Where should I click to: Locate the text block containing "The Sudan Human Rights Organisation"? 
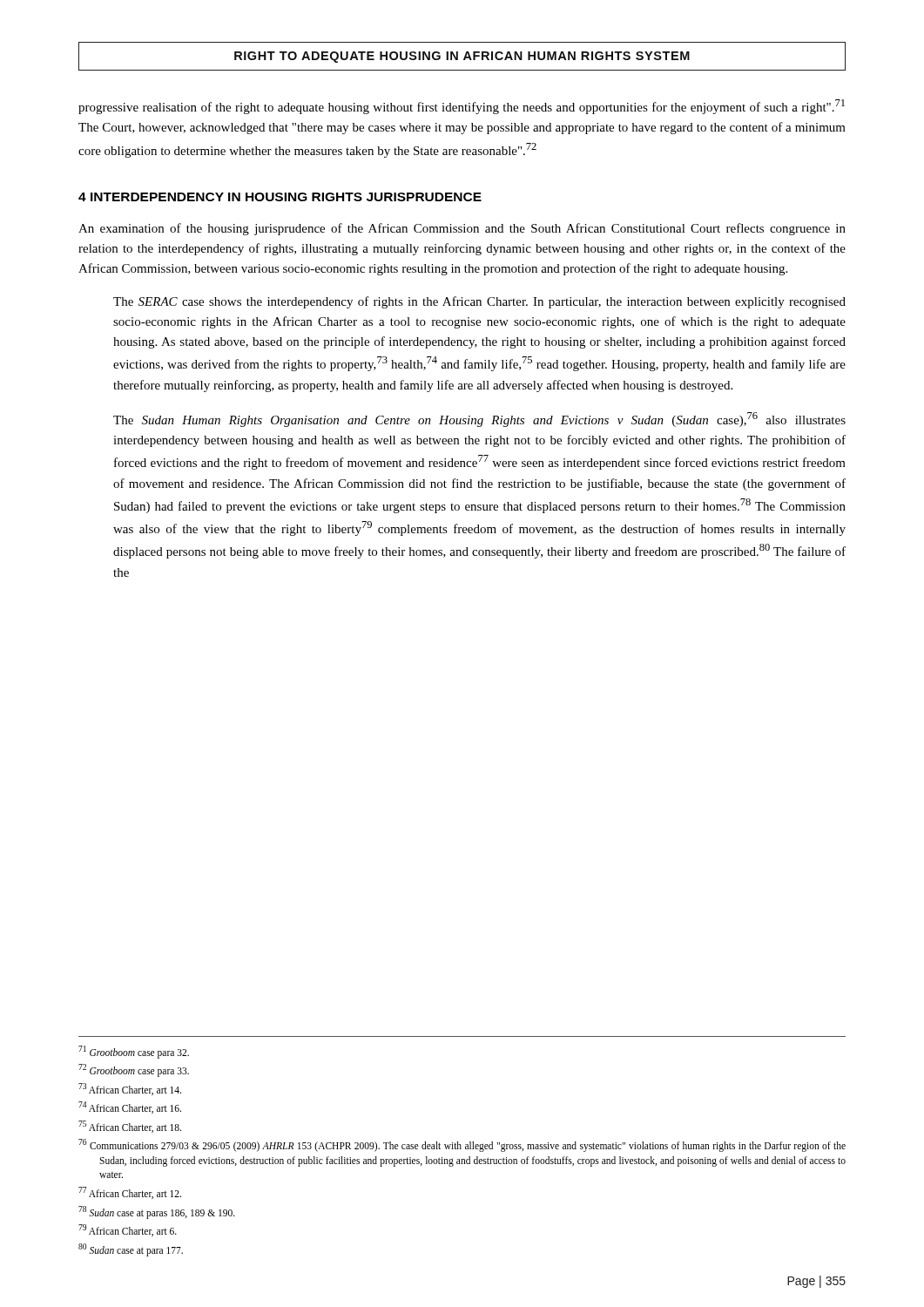(479, 494)
